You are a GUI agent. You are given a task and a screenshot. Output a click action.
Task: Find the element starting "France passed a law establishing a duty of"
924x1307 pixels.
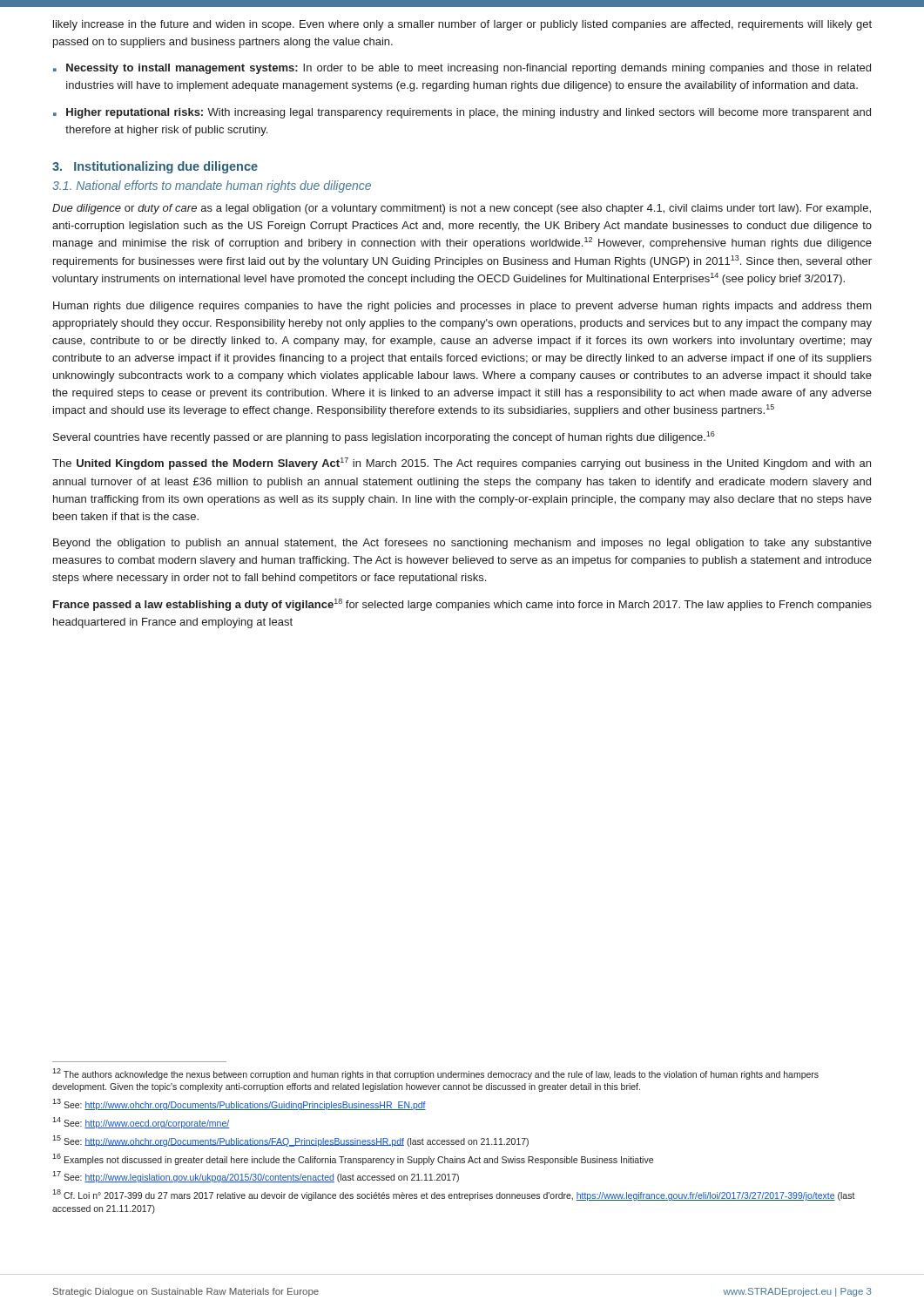(x=462, y=612)
